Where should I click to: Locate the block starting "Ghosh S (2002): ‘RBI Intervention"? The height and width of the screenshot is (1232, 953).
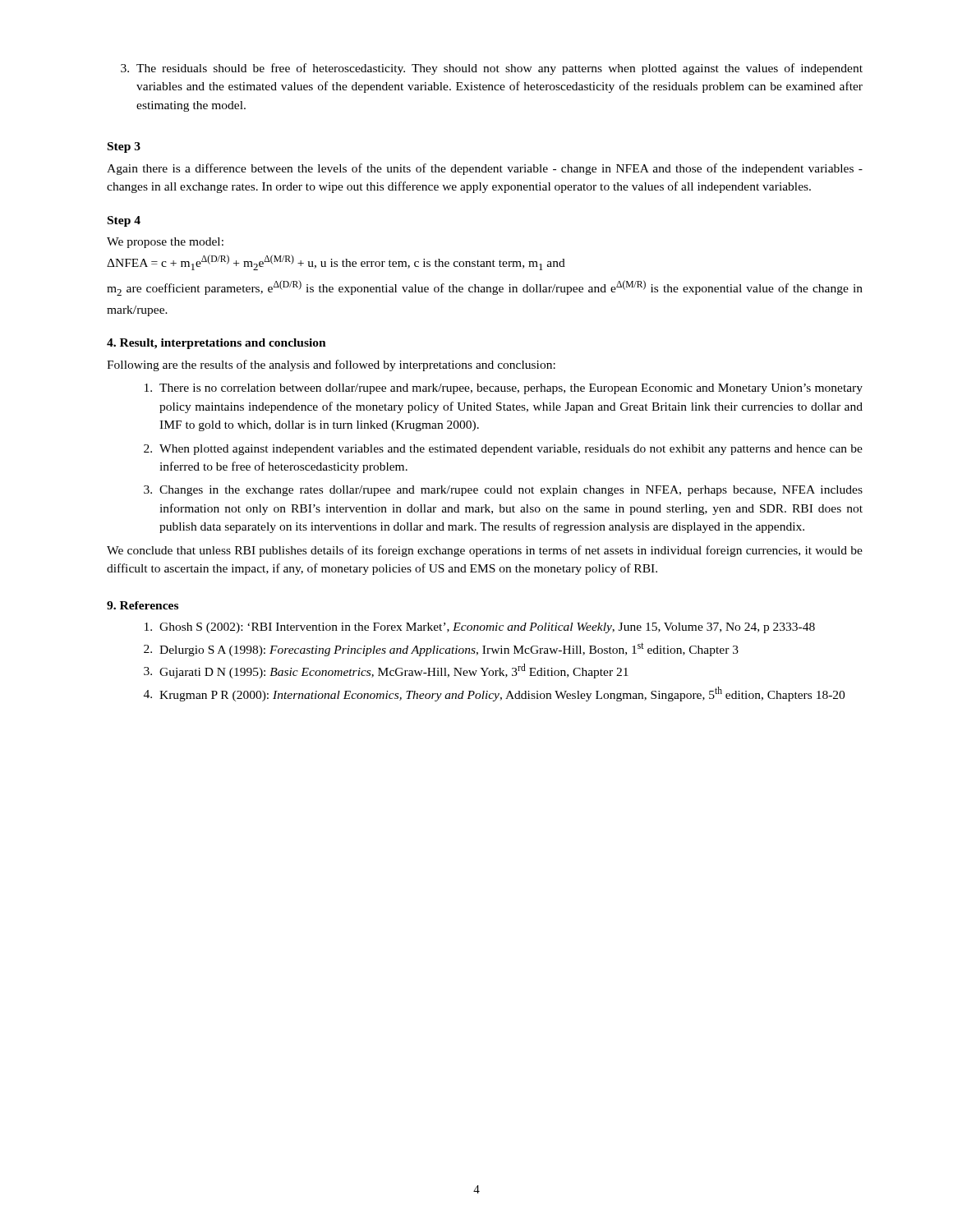[496, 627]
